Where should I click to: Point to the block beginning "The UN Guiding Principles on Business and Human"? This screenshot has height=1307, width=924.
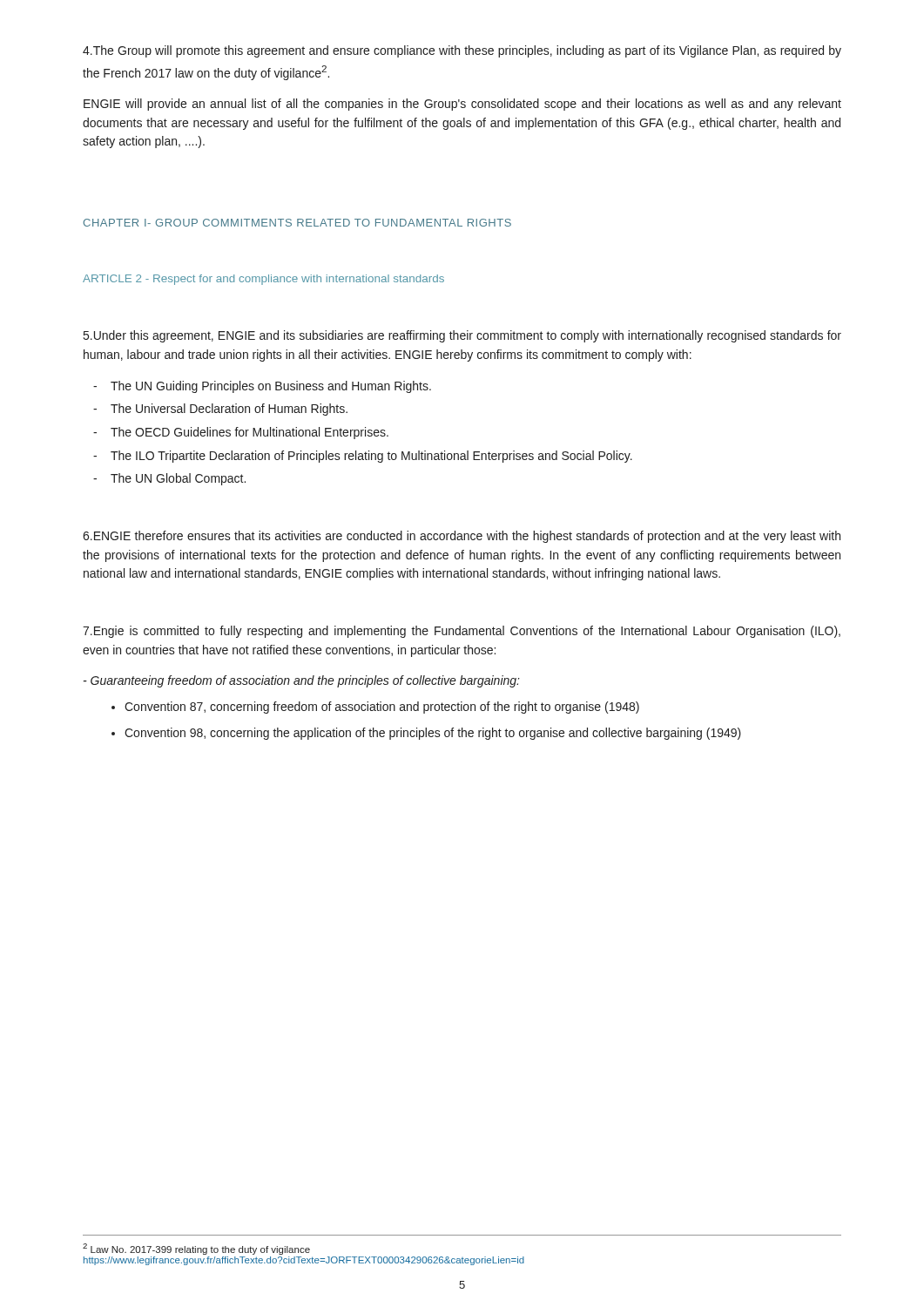(x=271, y=386)
